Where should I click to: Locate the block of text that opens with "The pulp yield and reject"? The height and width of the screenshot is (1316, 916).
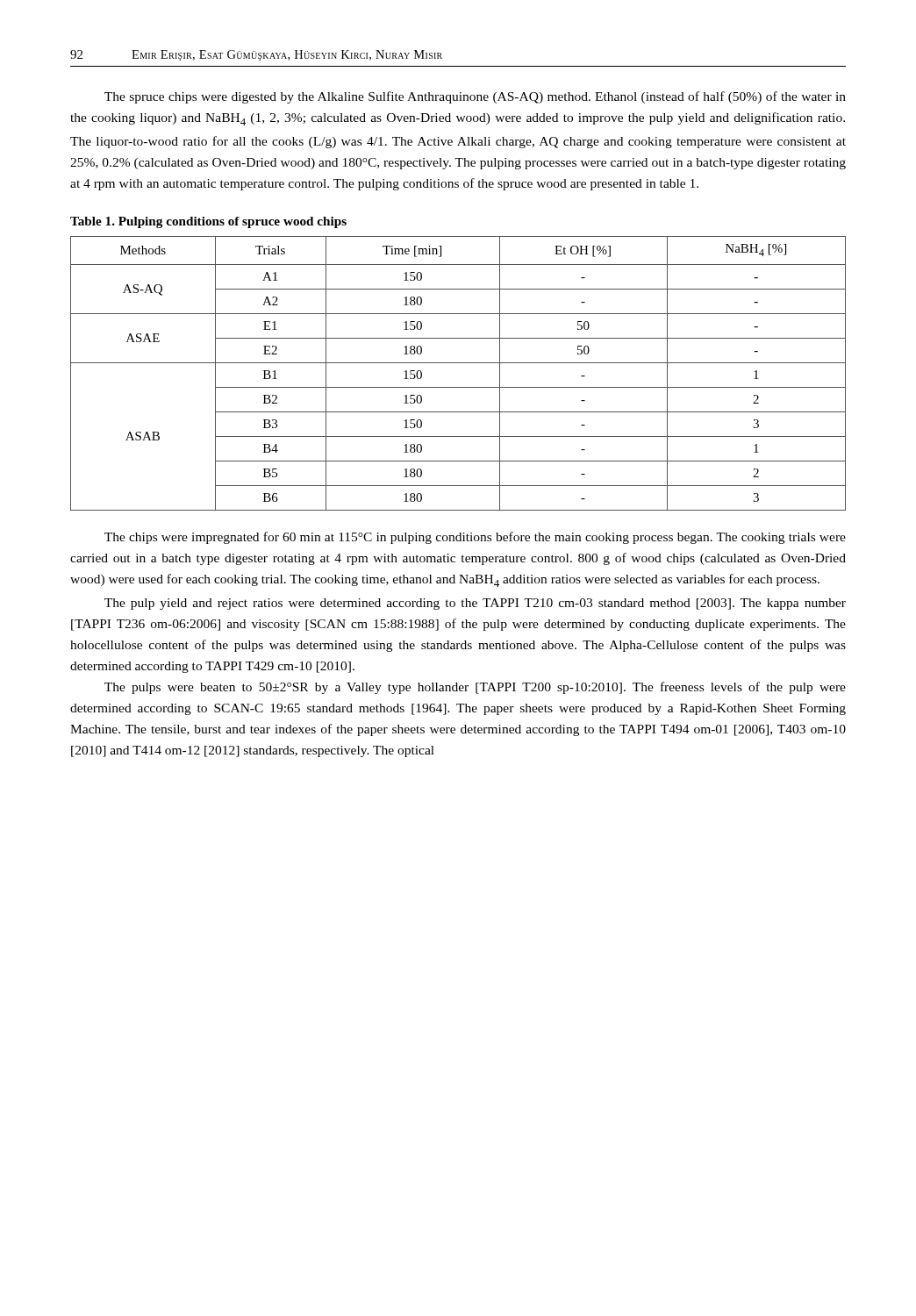[x=458, y=634]
